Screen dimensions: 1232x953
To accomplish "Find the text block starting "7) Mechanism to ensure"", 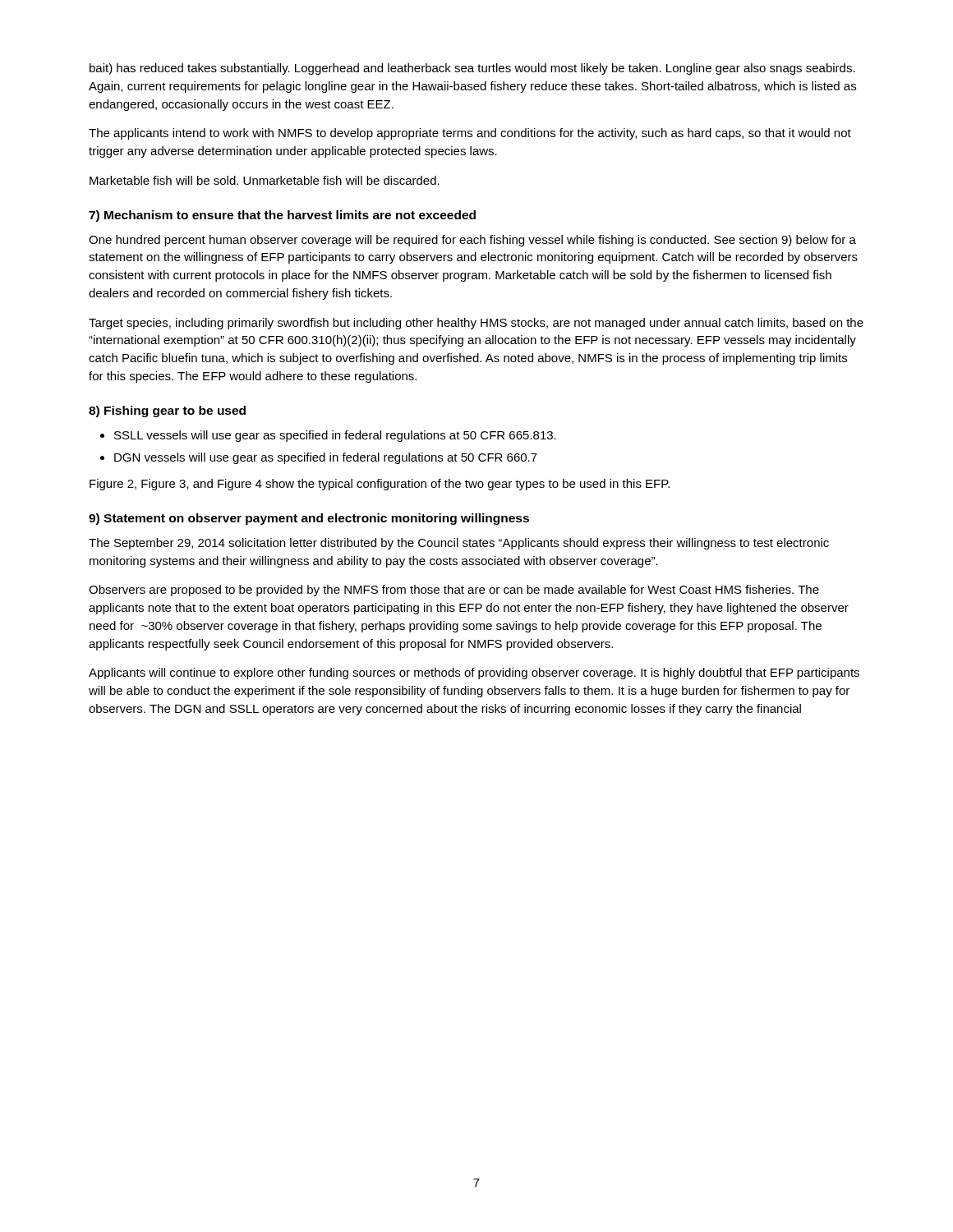I will click(x=283, y=214).
